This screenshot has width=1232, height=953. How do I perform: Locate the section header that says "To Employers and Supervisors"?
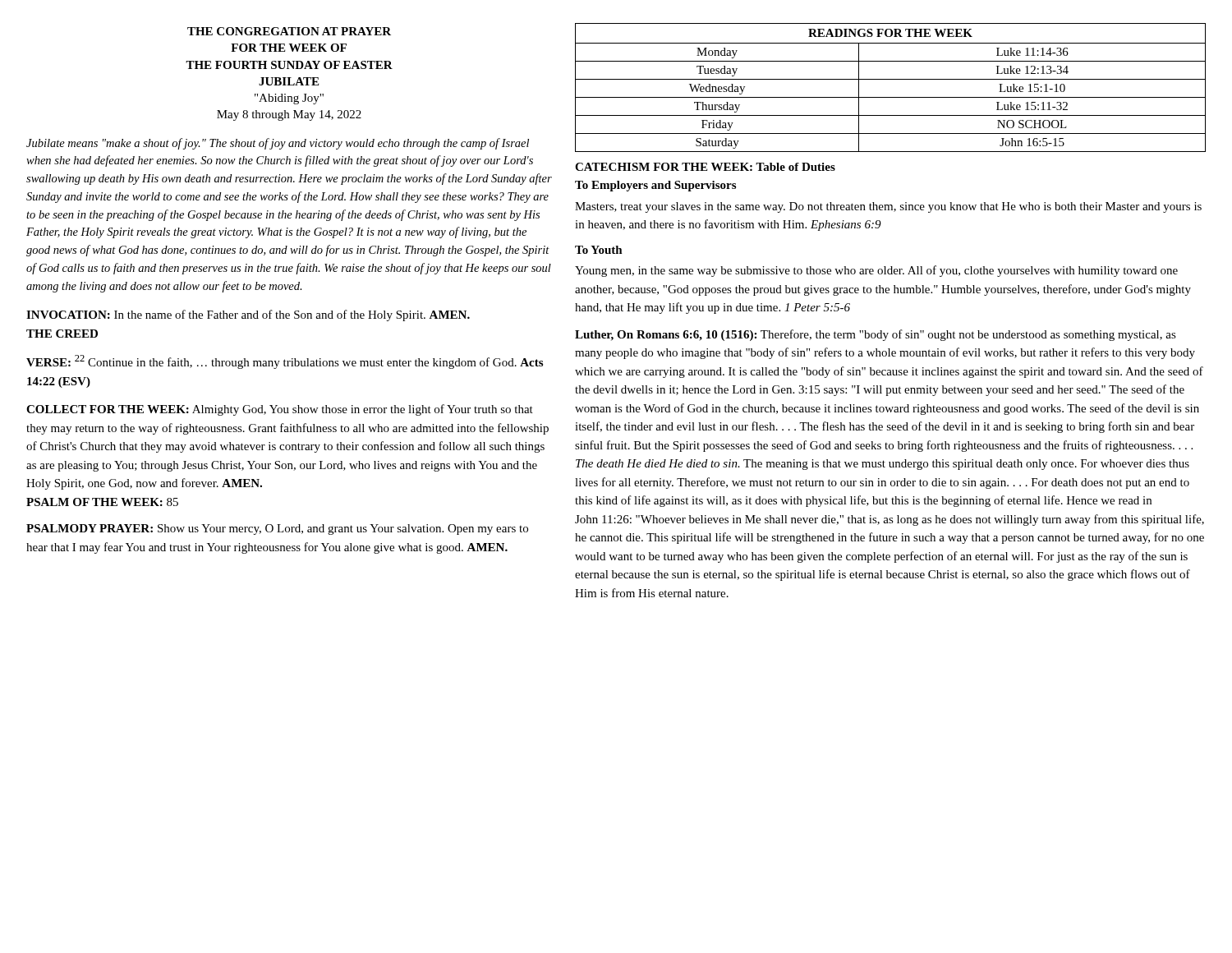pos(656,185)
